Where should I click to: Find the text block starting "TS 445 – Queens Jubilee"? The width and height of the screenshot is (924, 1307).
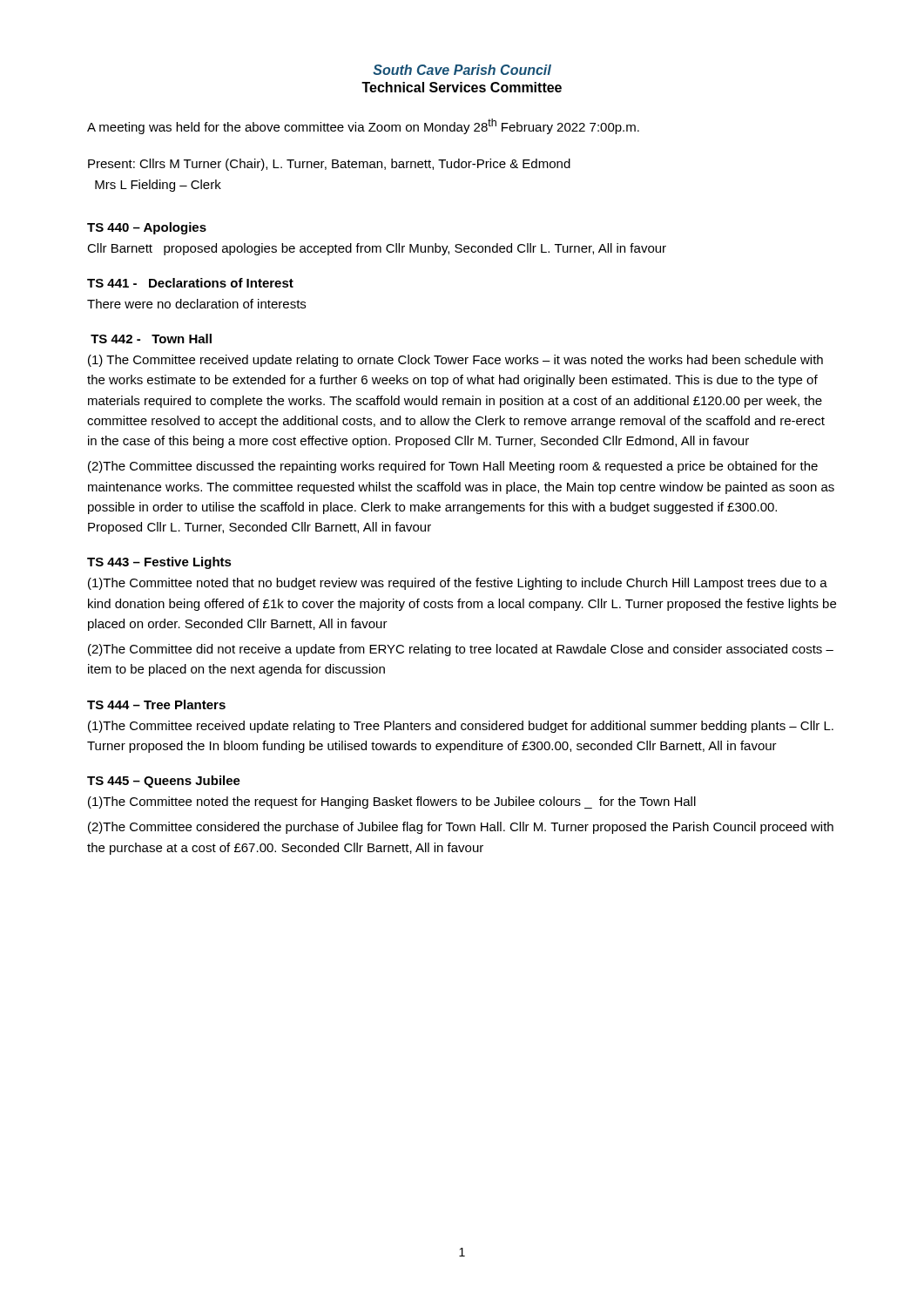(164, 780)
